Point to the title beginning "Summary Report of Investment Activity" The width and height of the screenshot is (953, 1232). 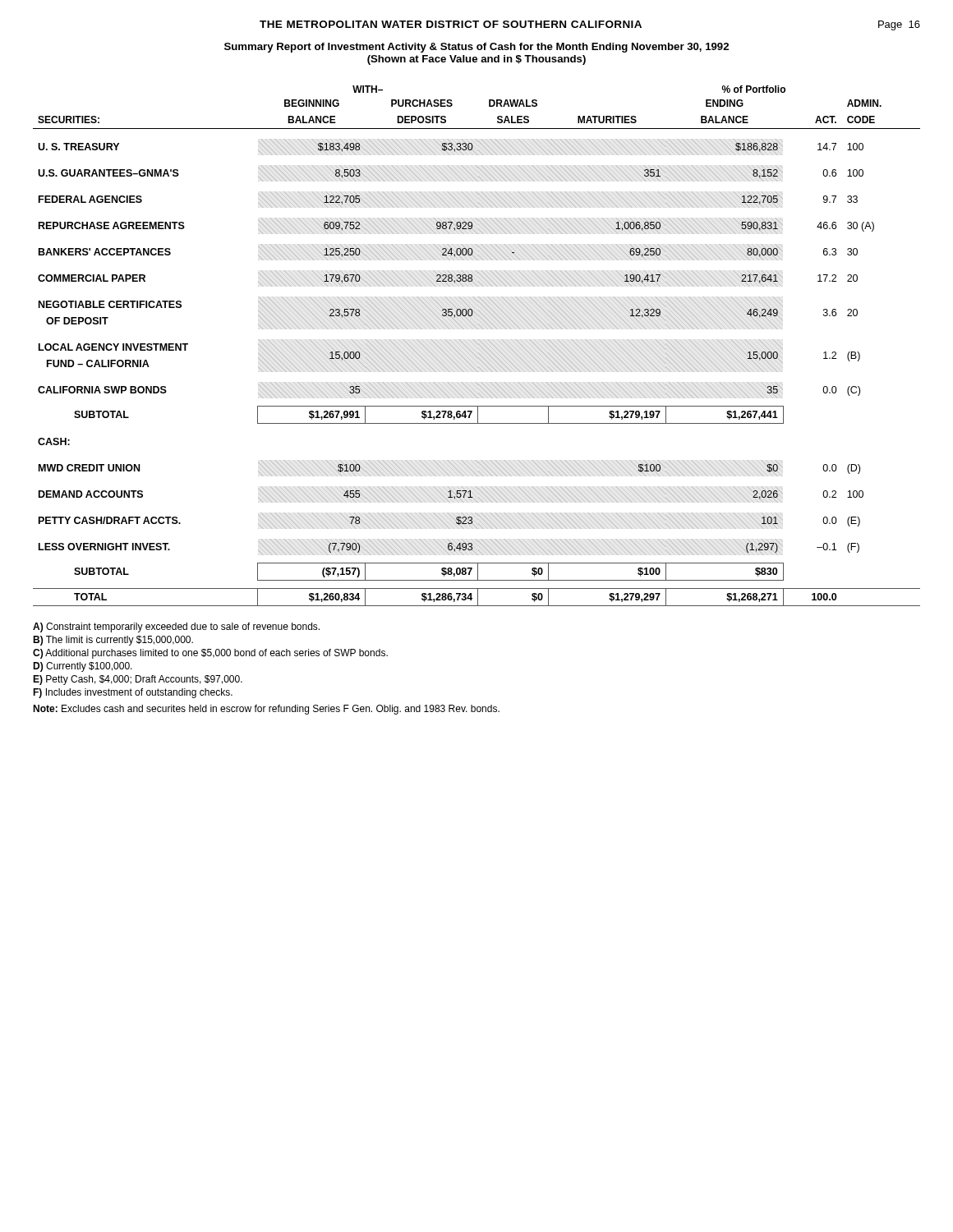click(476, 53)
